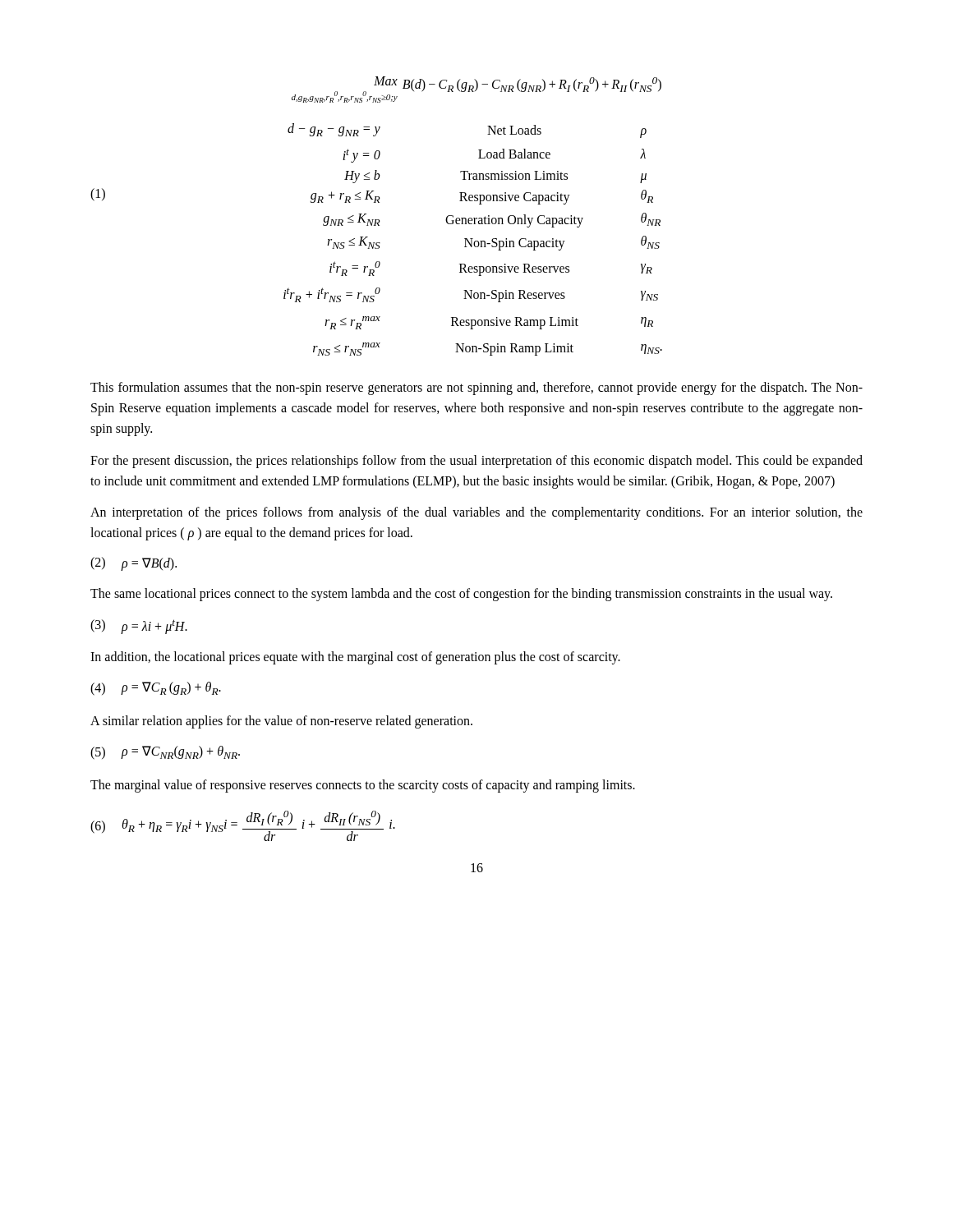The height and width of the screenshot is (1232, 953).
Task: Find the element starting "For the present discussion, the prices"
Action: (476, 471)
